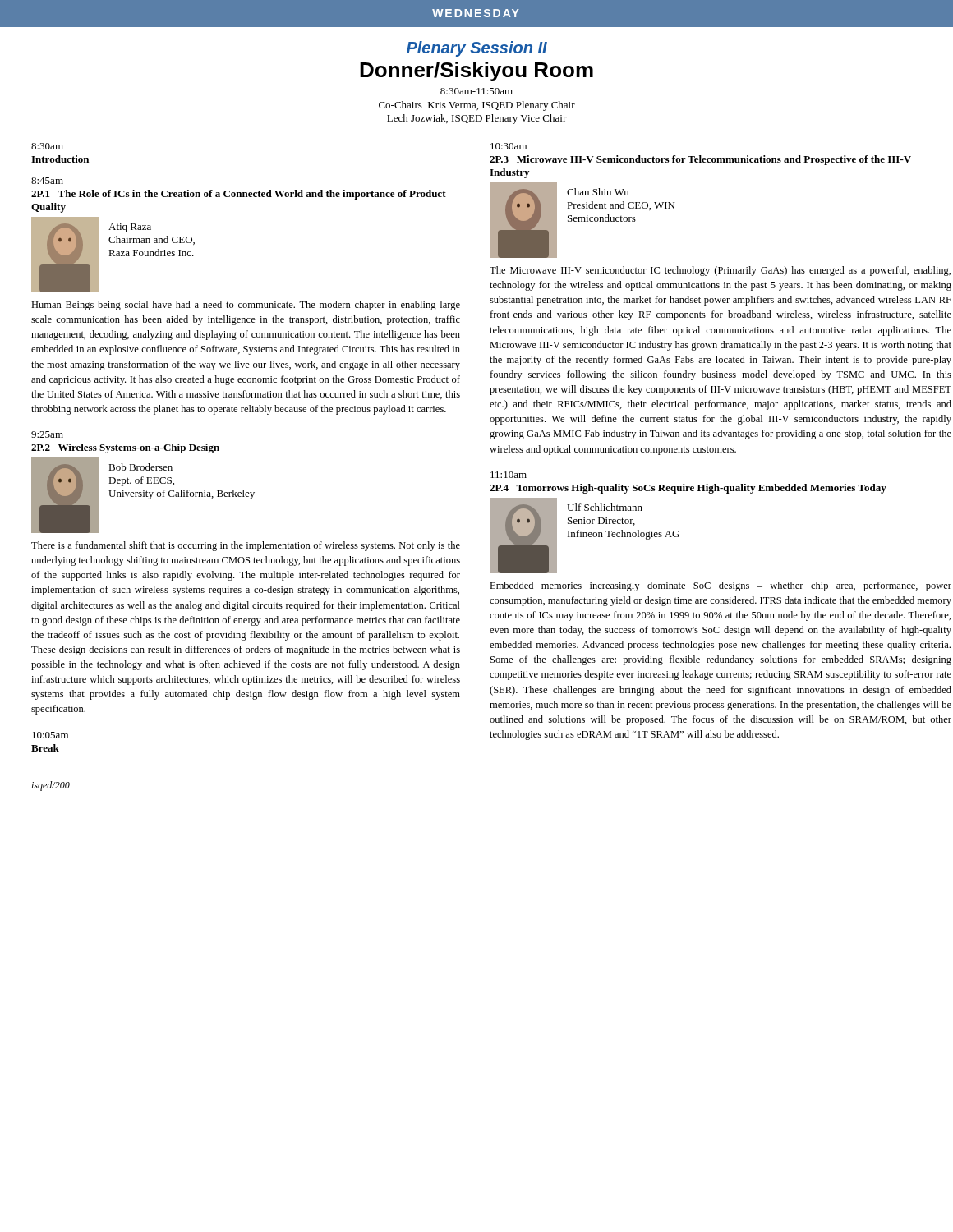
Task: Locate the text containing "Ulf Schlichtmann Senior Director, Infineon Technologies AG"
Action: pos(623,520)
